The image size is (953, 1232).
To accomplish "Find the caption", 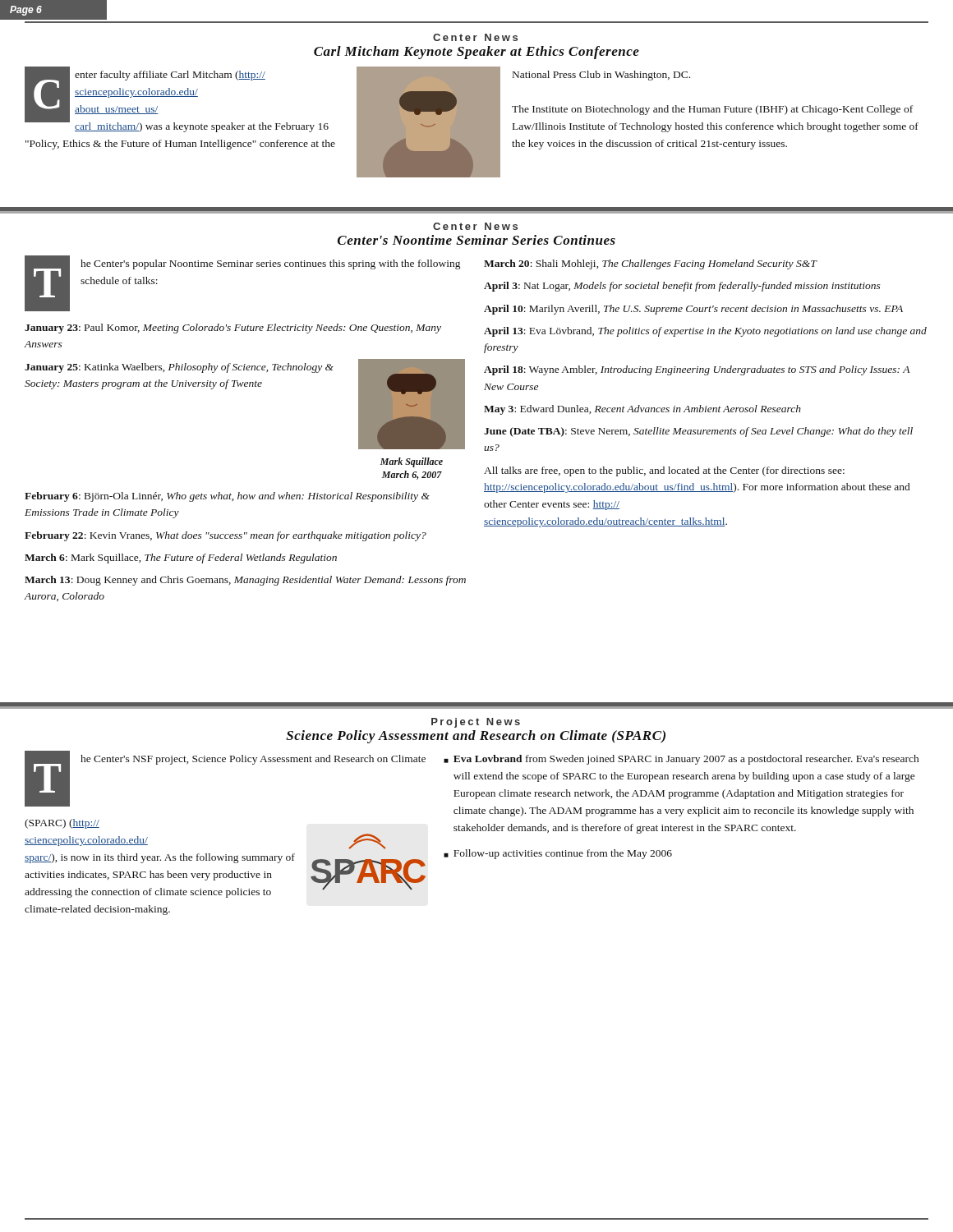I will 412,468.
